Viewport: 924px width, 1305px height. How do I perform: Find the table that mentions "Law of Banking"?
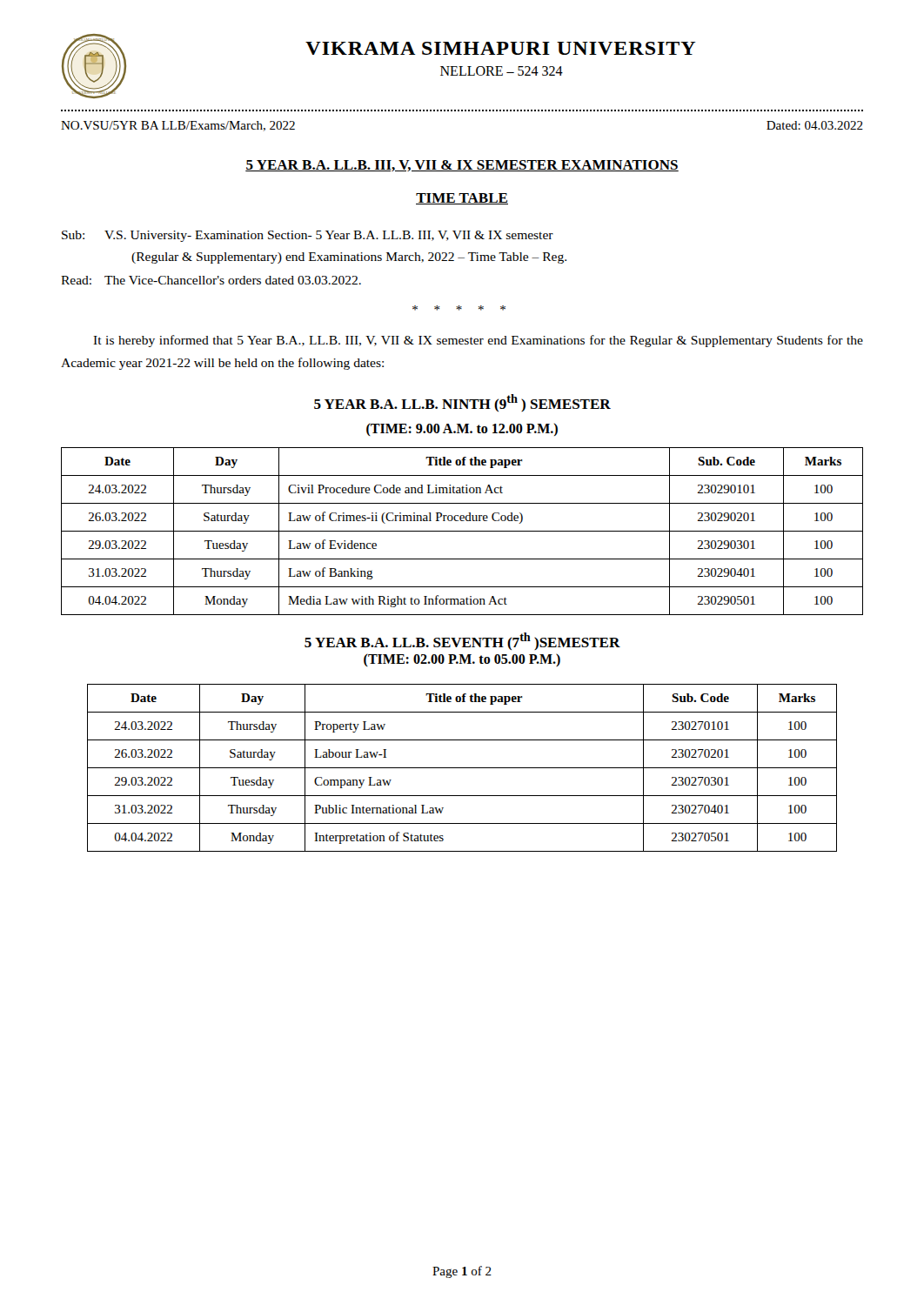click(x=462, y=541)
